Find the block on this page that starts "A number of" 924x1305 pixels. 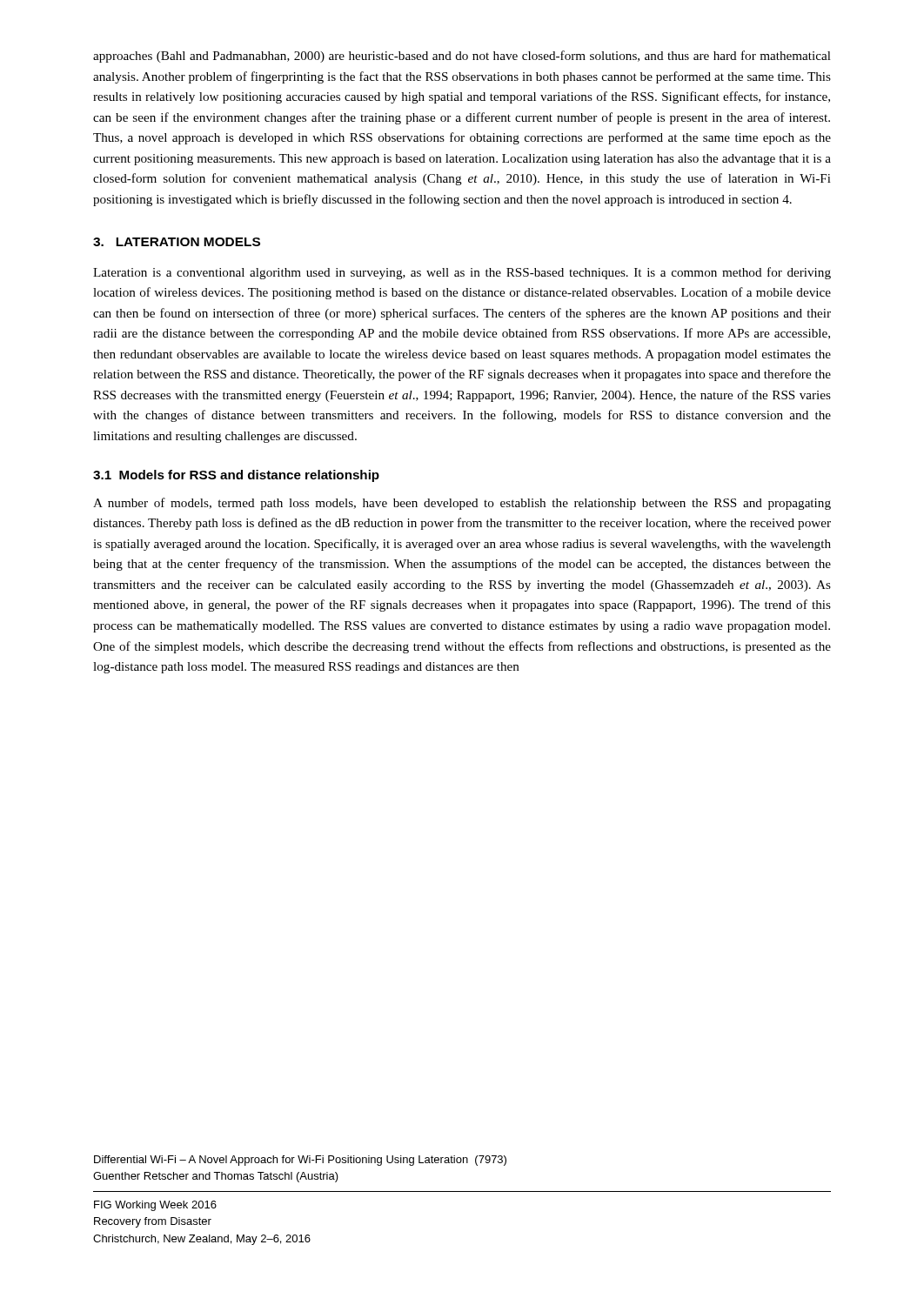coord(462,584)
